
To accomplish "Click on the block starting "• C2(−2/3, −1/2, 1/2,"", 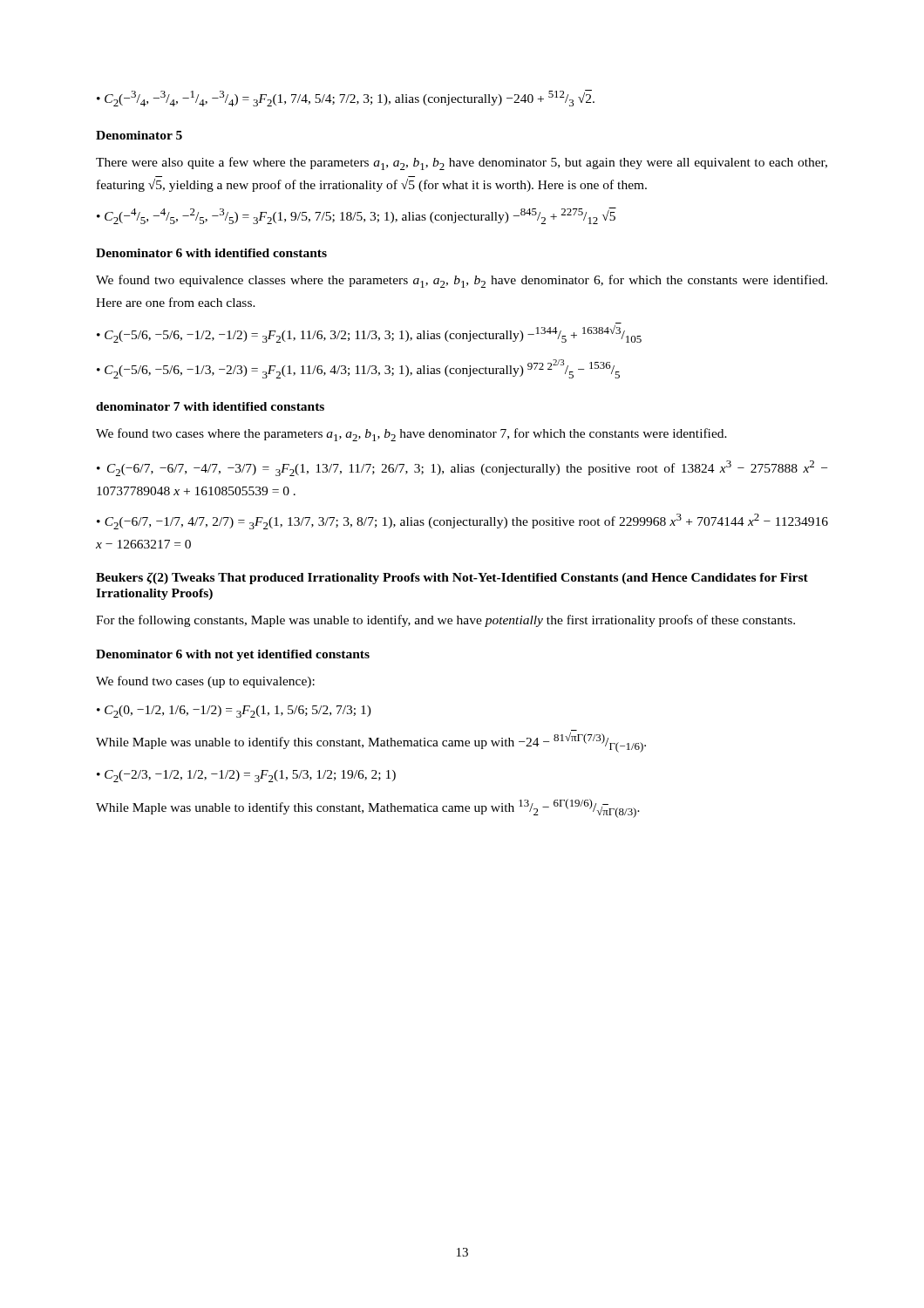I will (246, 776).
